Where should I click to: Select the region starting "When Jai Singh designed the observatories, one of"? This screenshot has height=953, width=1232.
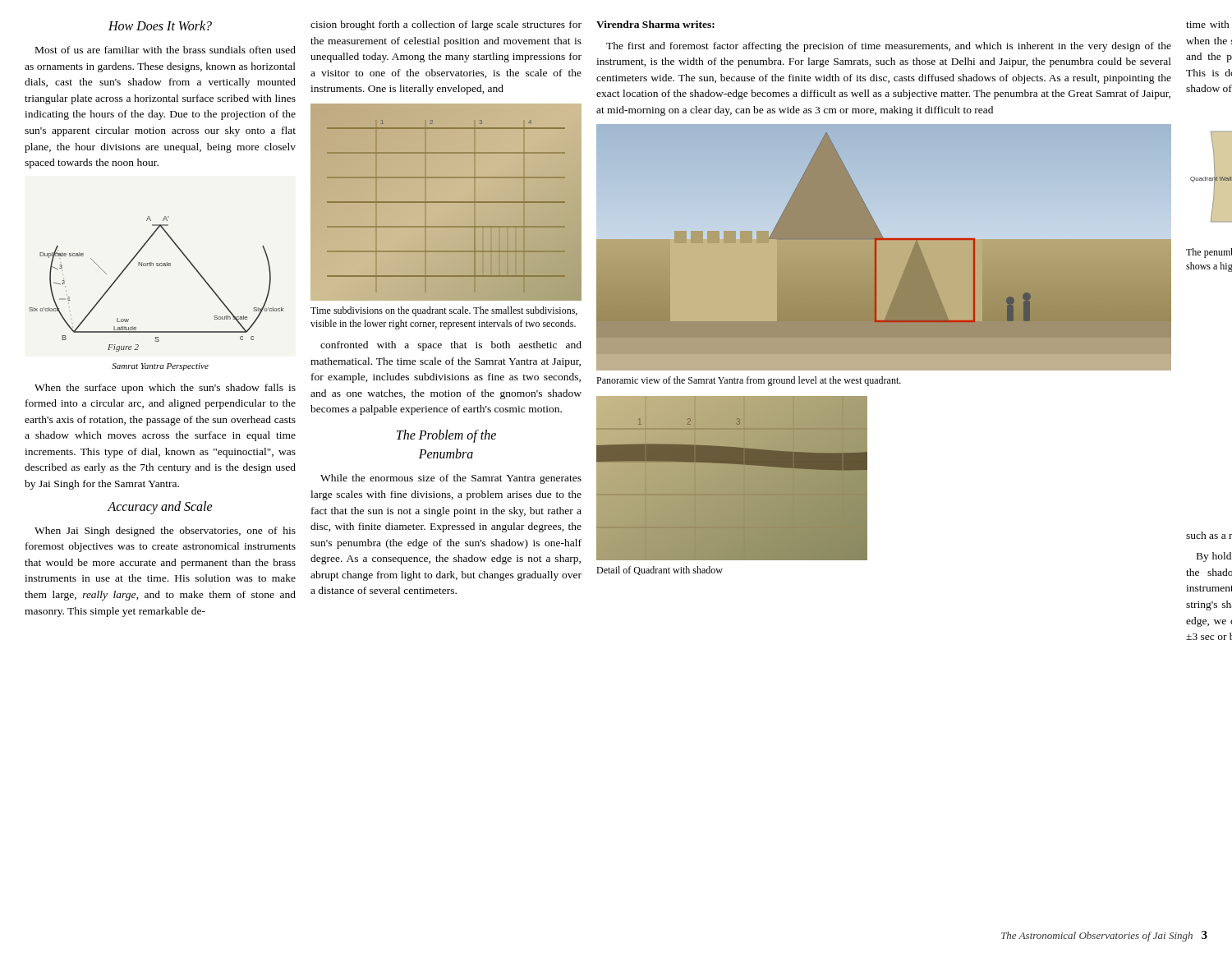[x=160, y=571]
